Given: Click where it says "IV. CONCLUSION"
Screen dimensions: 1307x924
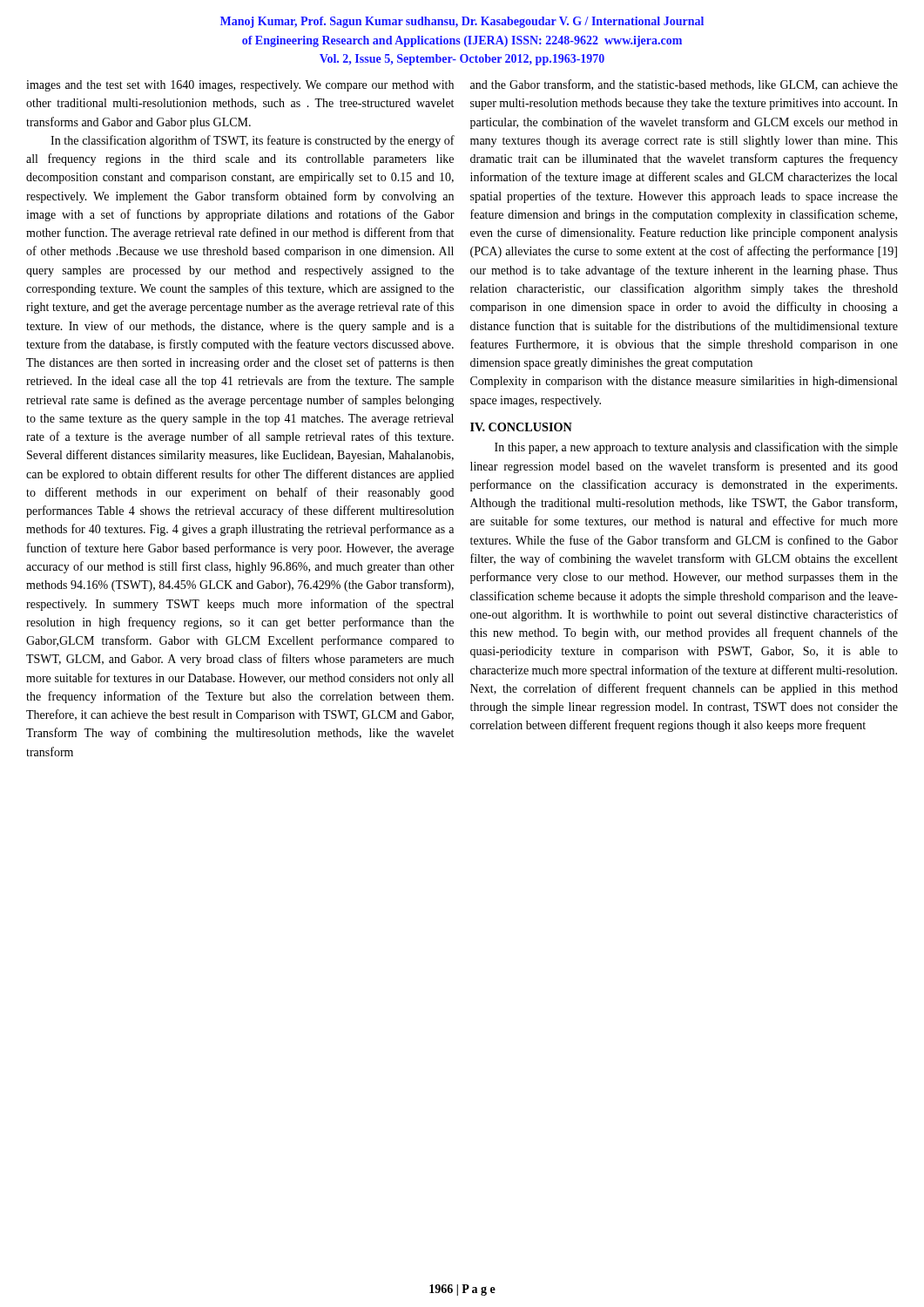Looking at the screenshot, I should coord(521,427).
